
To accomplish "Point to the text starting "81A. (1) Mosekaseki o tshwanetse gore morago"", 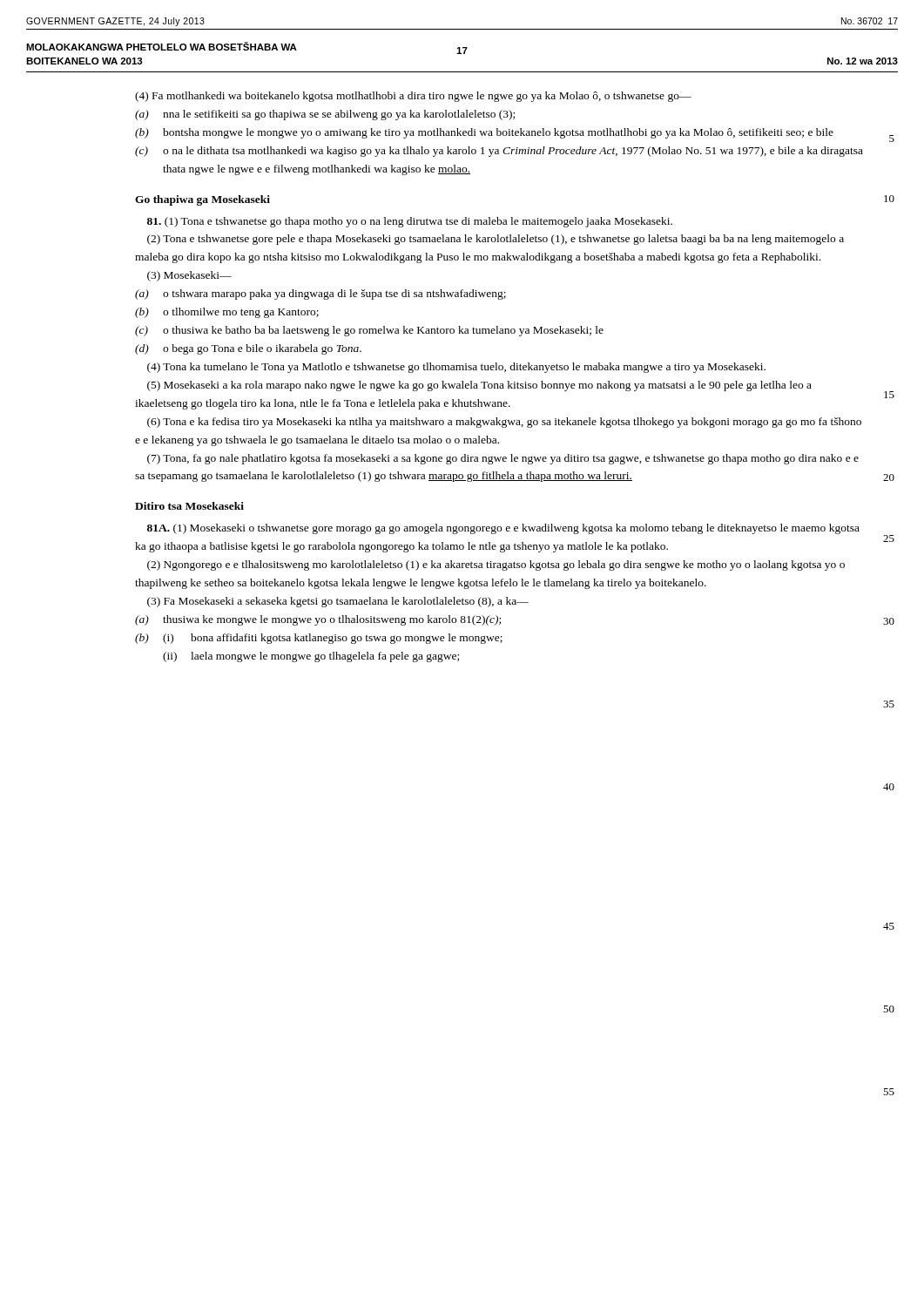I will (x=497, y=537).
